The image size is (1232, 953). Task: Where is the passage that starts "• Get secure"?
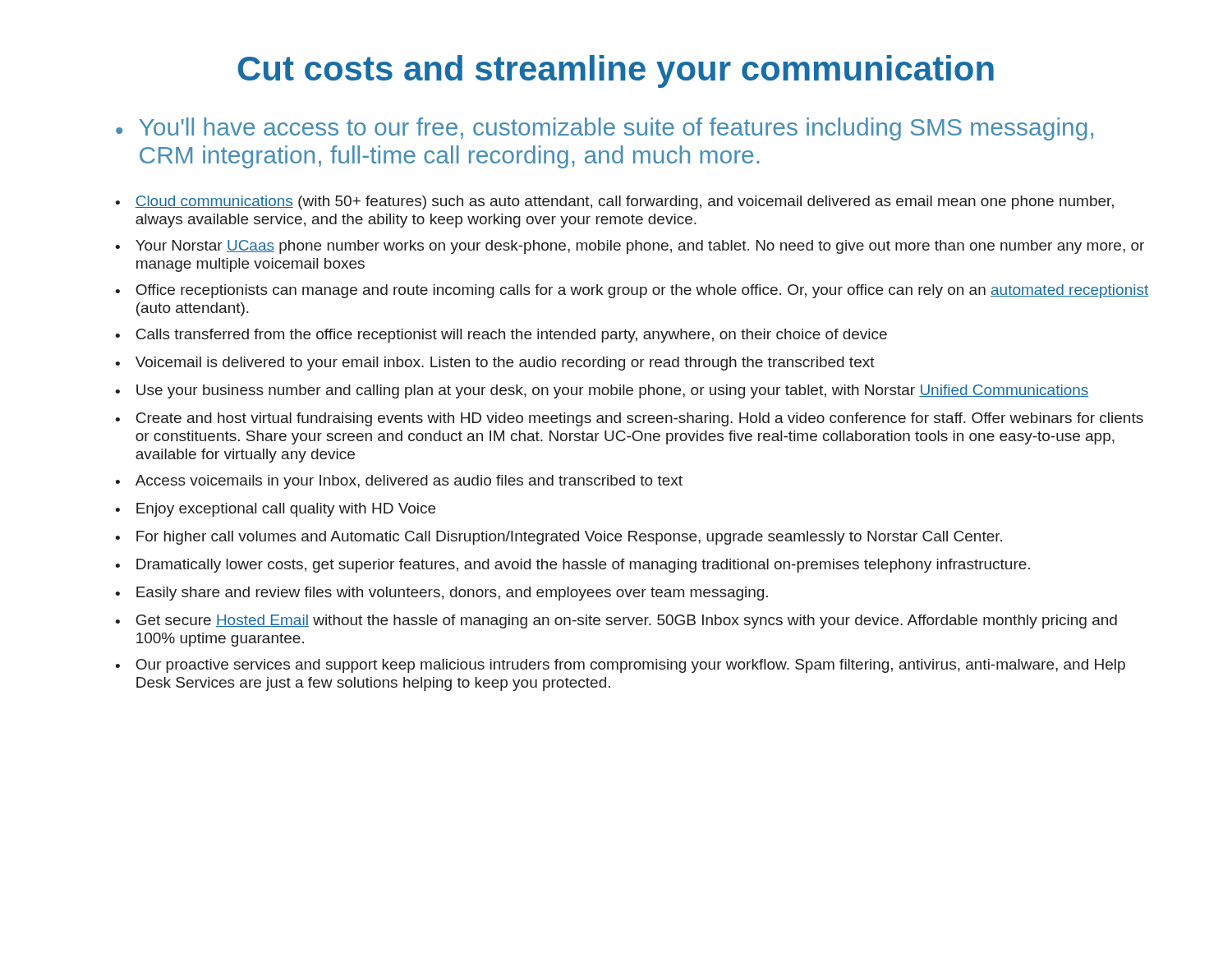(x=632, y=629)
